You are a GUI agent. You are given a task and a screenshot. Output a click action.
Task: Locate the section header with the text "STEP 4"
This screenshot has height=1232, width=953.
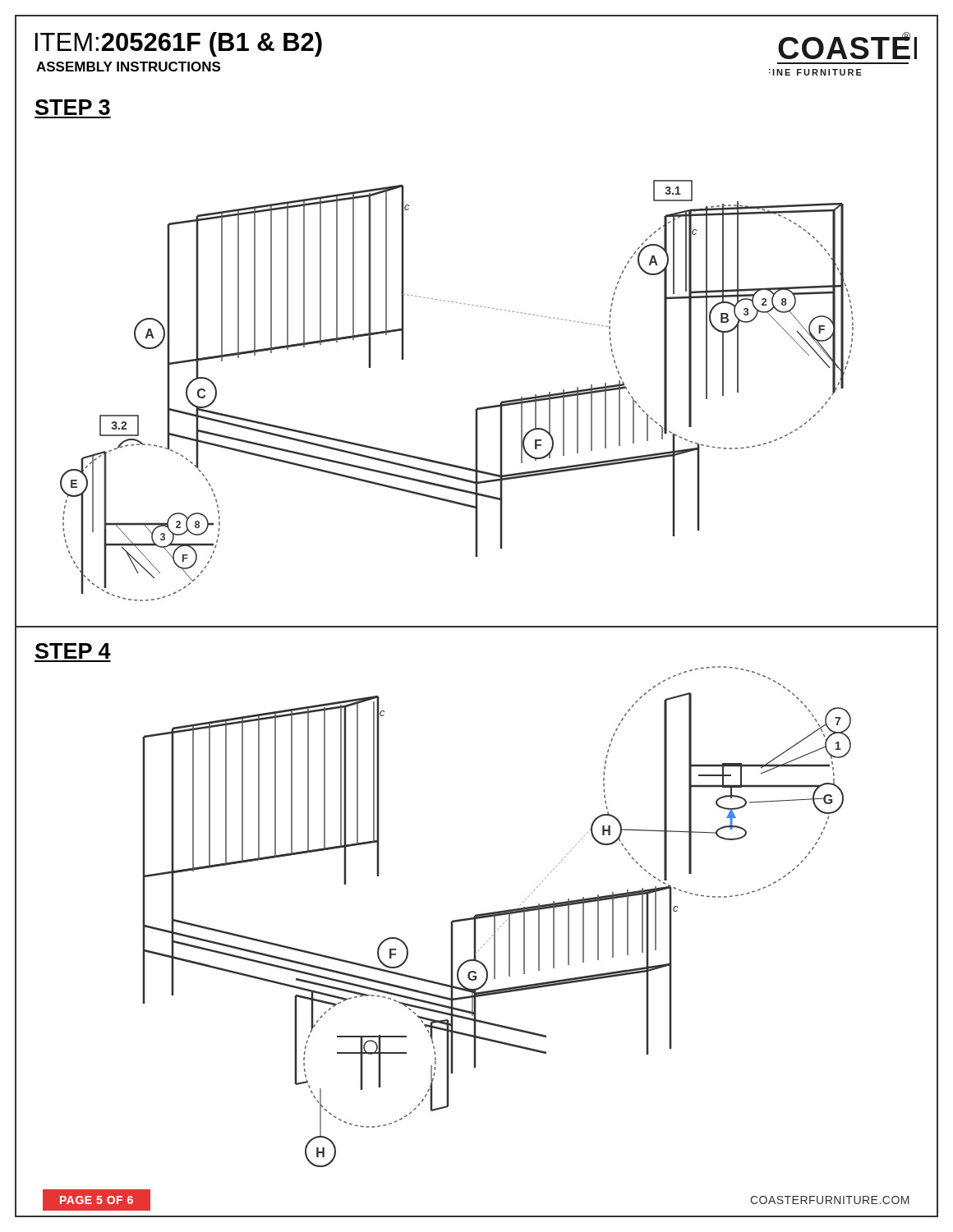coord(73,651)
